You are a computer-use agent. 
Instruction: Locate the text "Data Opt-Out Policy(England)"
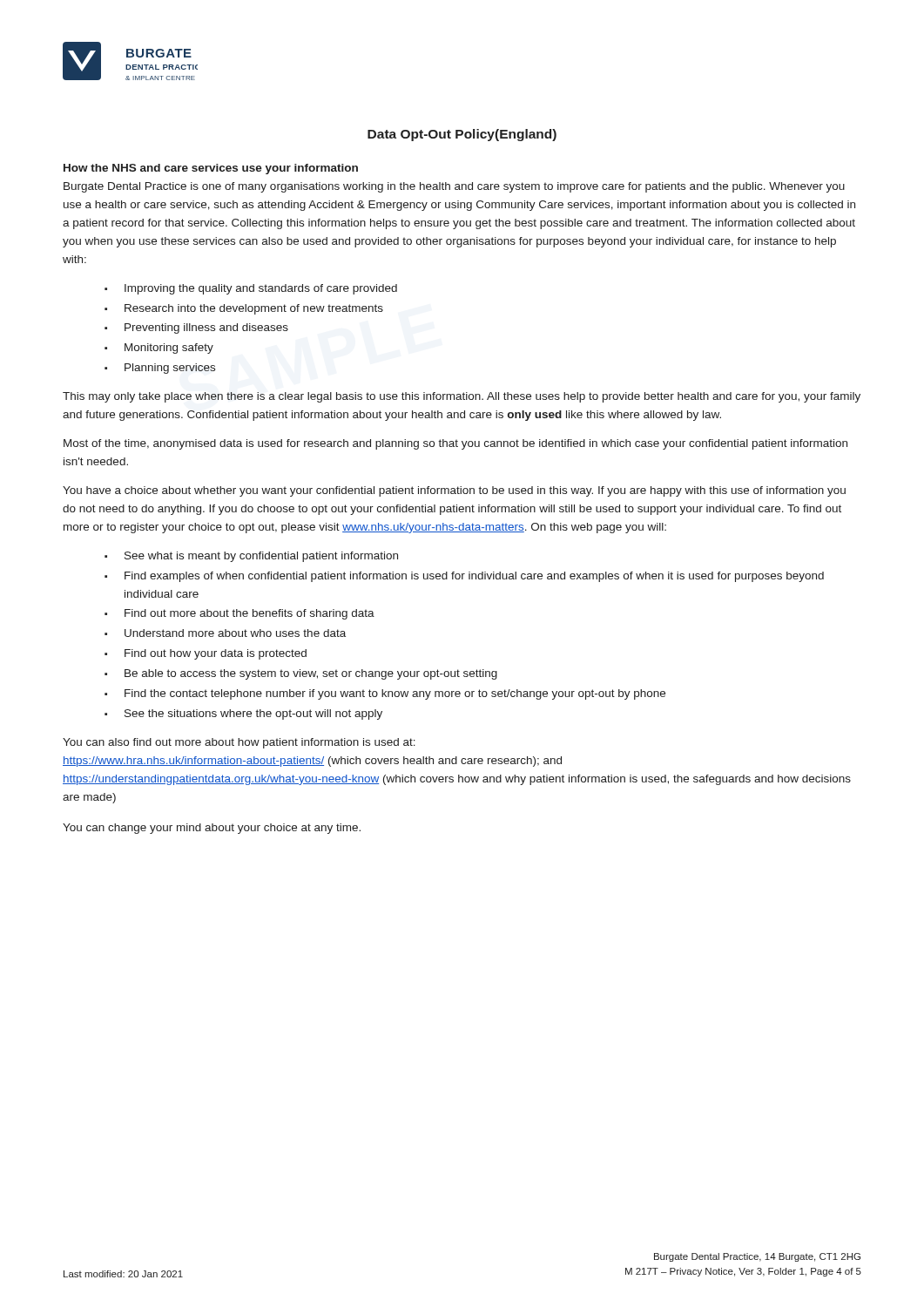click(462, 134)
